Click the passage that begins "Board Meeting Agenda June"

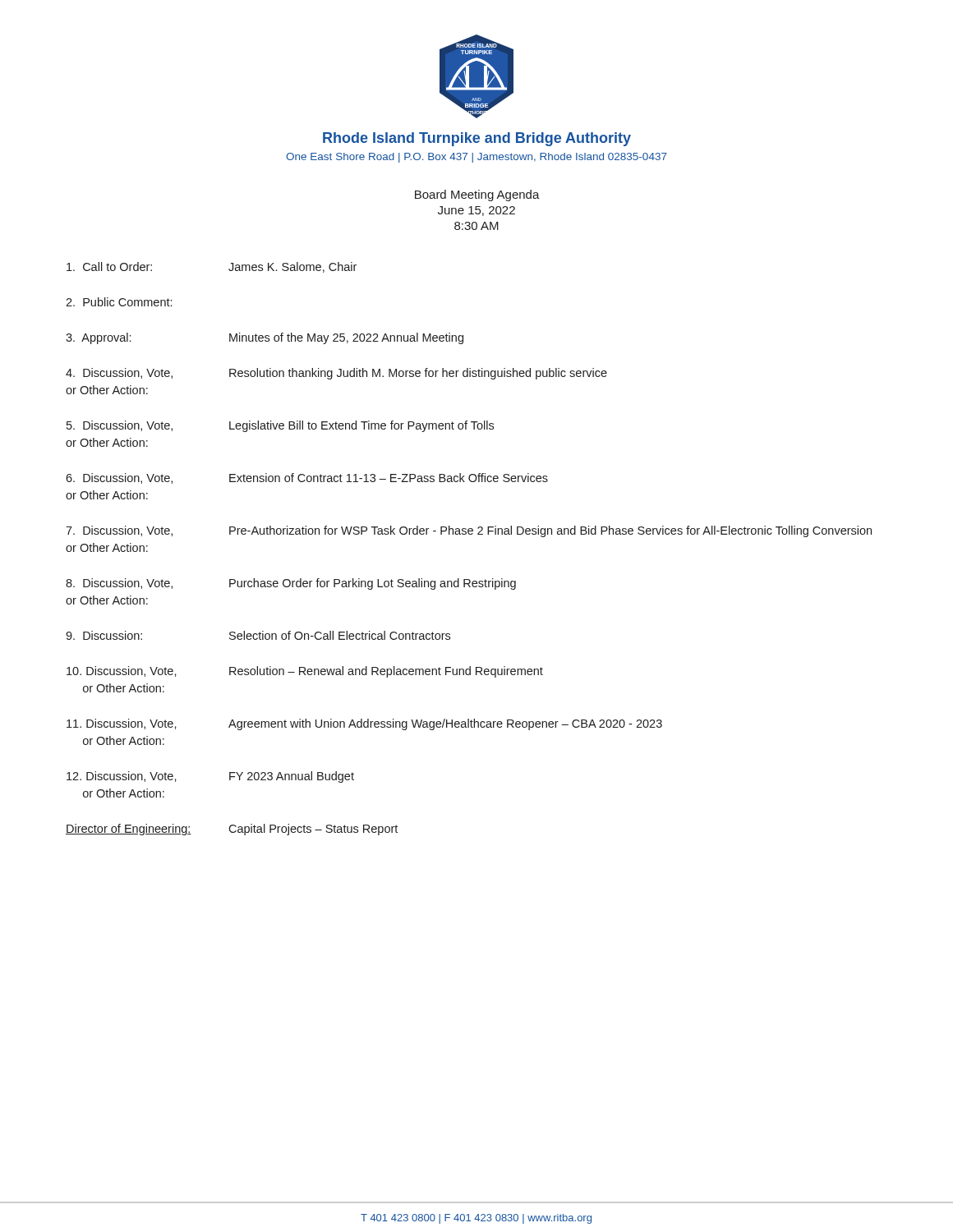tap(476, 210)
